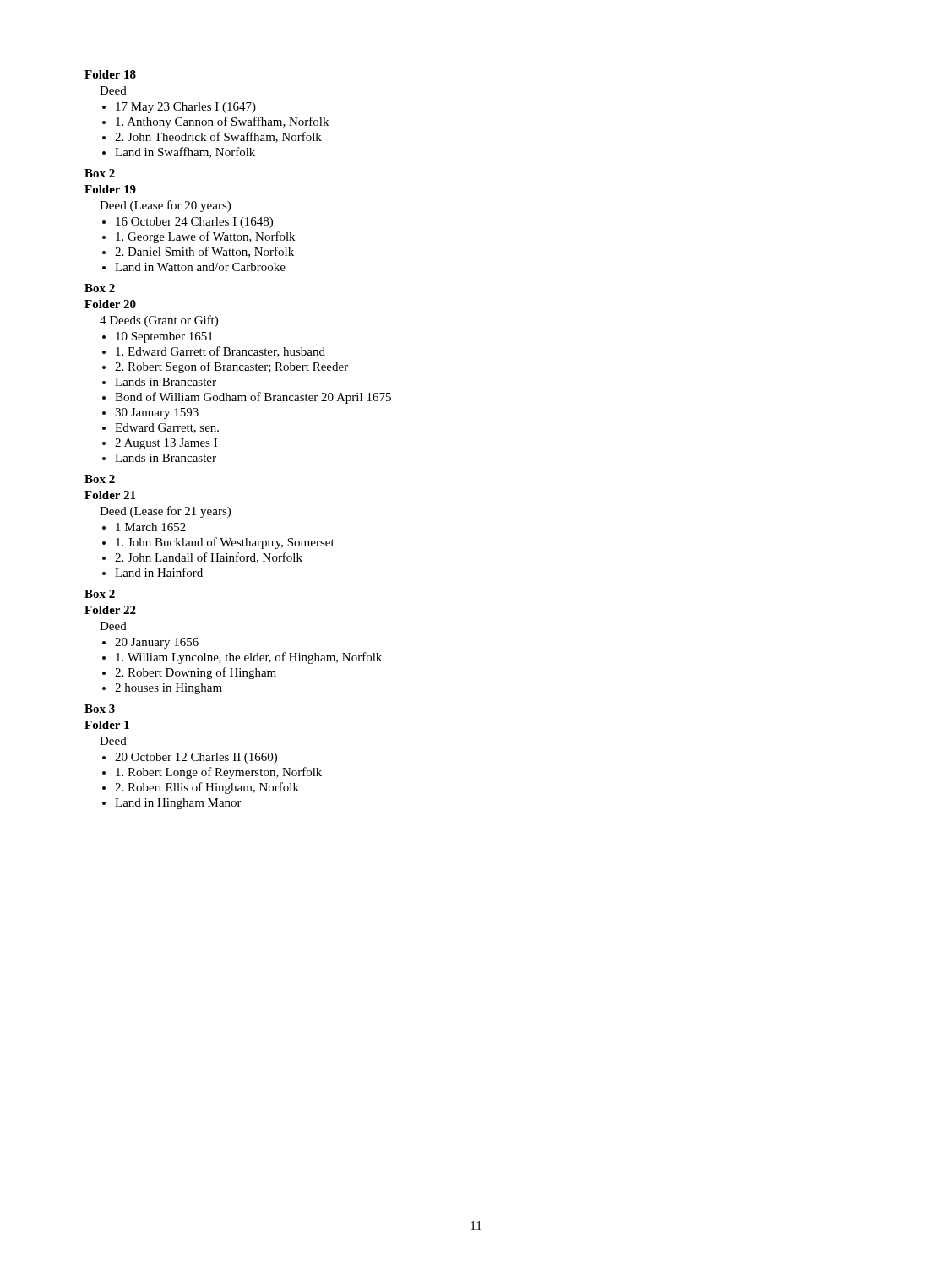Screen dimensions: 1267x952
Task: Click on the list item containing "2. Robert Segon of"
Action: coord(232,367)
